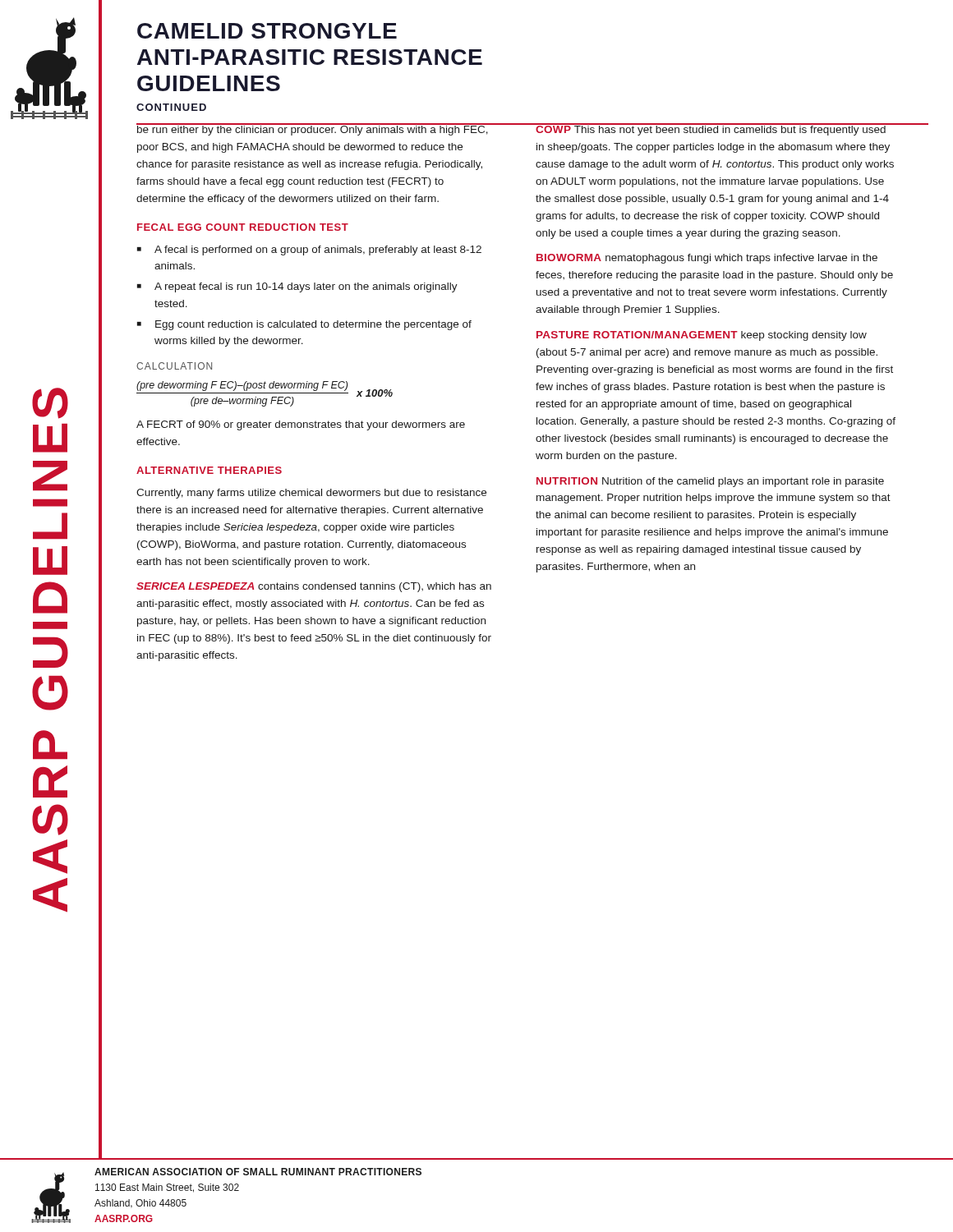Screen dimensions: 1232x953
Task: Select the element starting "ALTERNATIVE THERAPIES"
Action: click(x=209, y=470)
